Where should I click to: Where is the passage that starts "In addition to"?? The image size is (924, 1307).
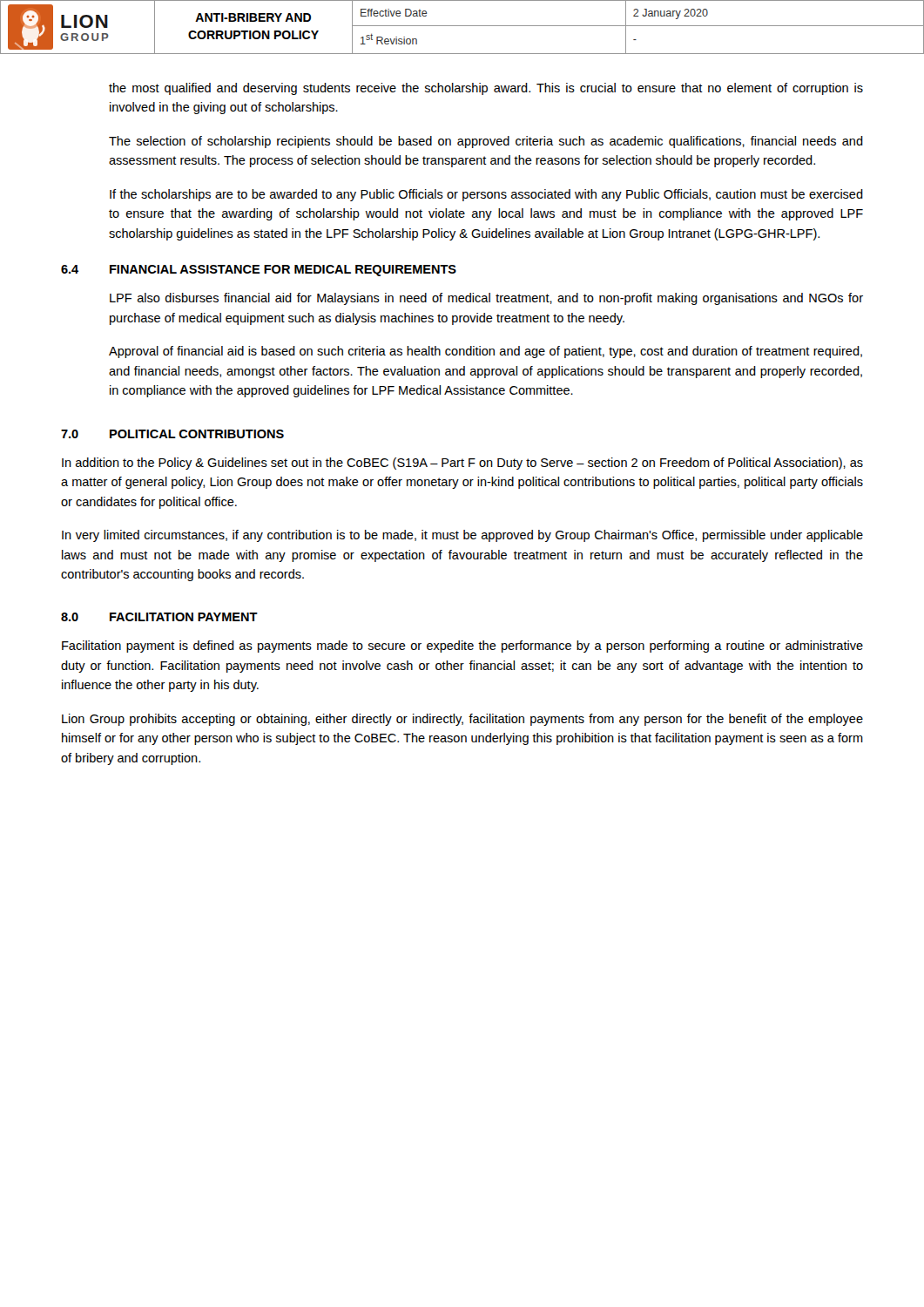pos(462,482)
